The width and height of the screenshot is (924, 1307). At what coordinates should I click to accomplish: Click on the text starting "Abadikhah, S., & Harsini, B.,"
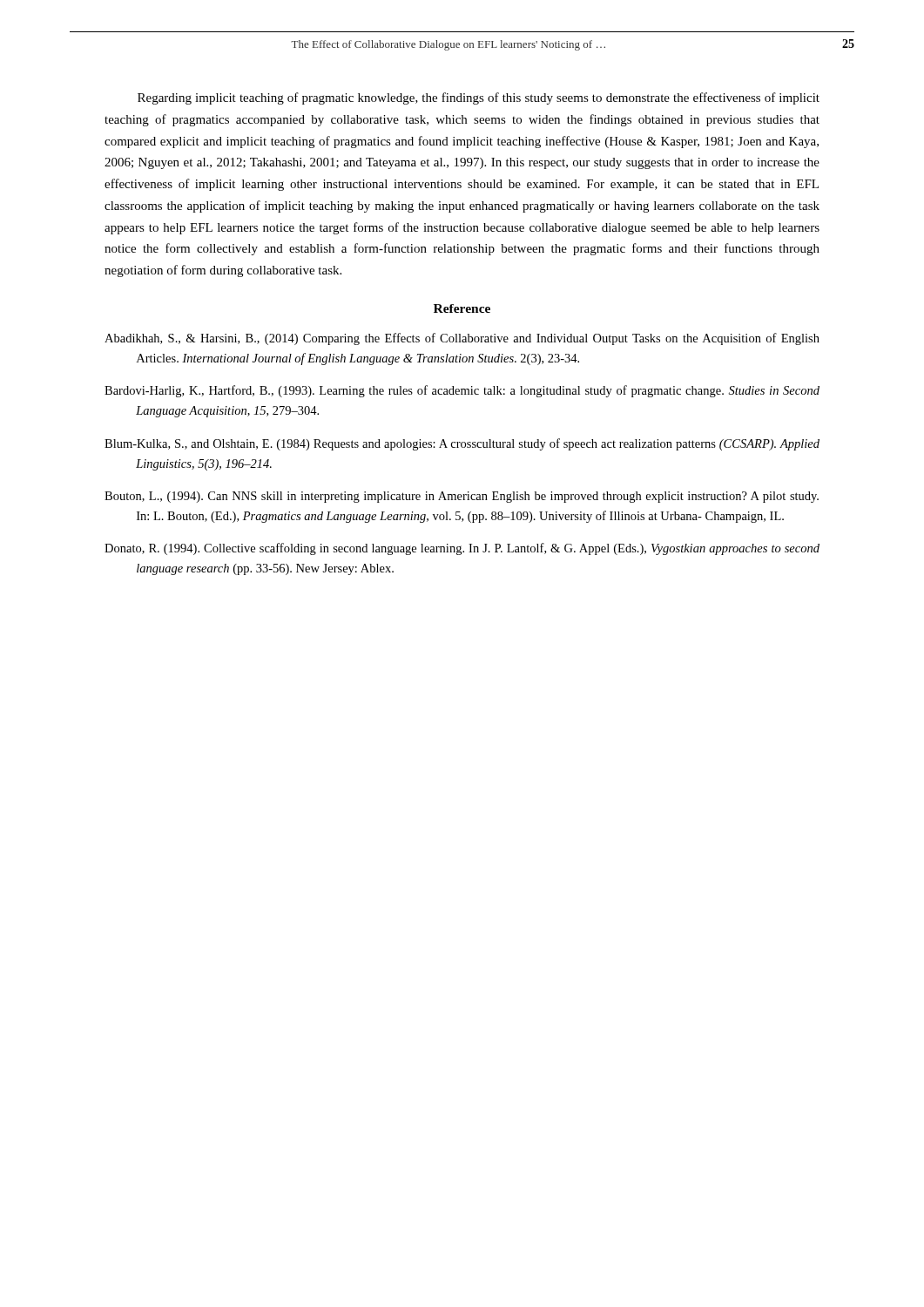pyautogui.click(x=462, y=348)
